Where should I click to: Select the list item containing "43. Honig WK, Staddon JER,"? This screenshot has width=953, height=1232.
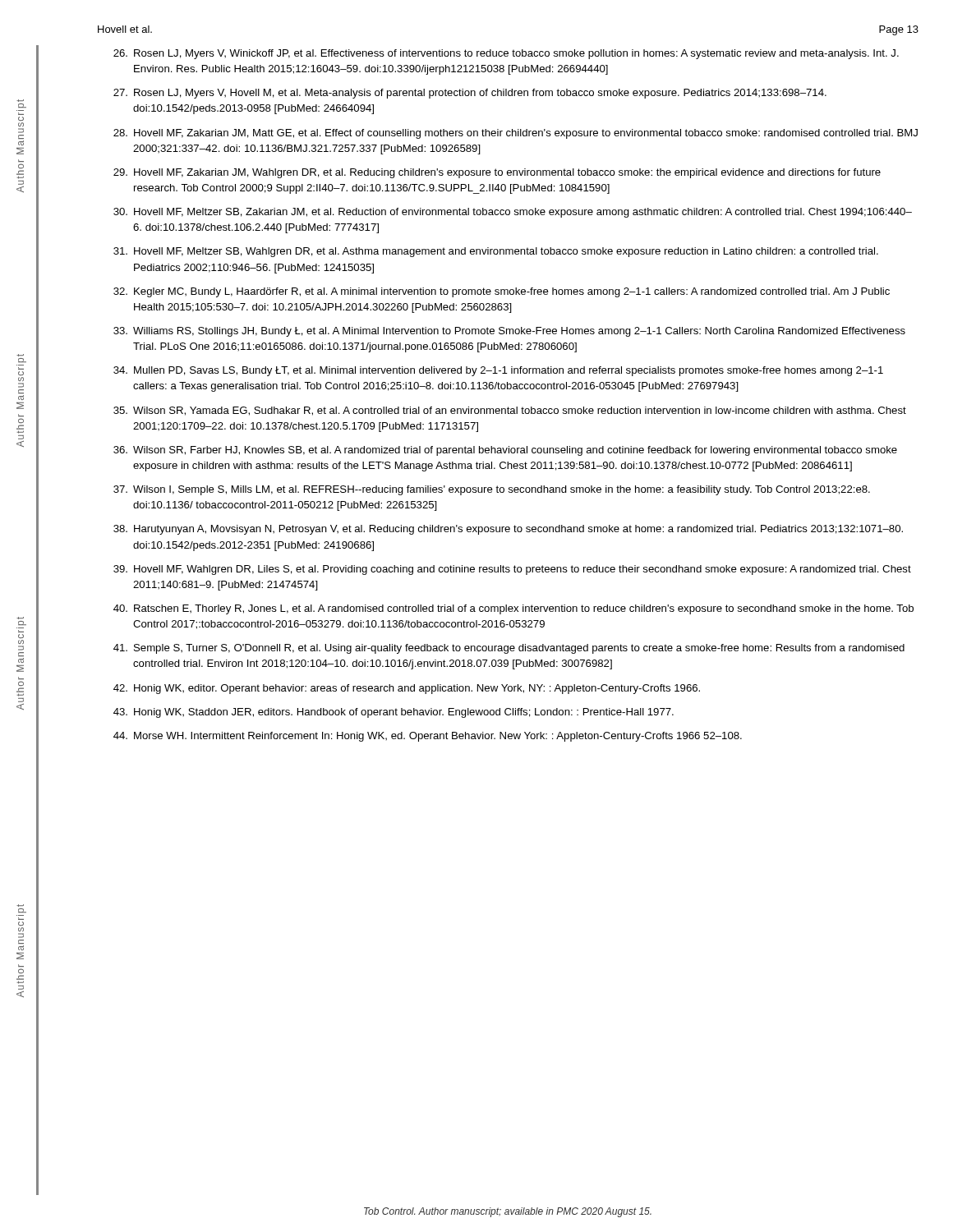pyautogui.click(x=508, y=711)
